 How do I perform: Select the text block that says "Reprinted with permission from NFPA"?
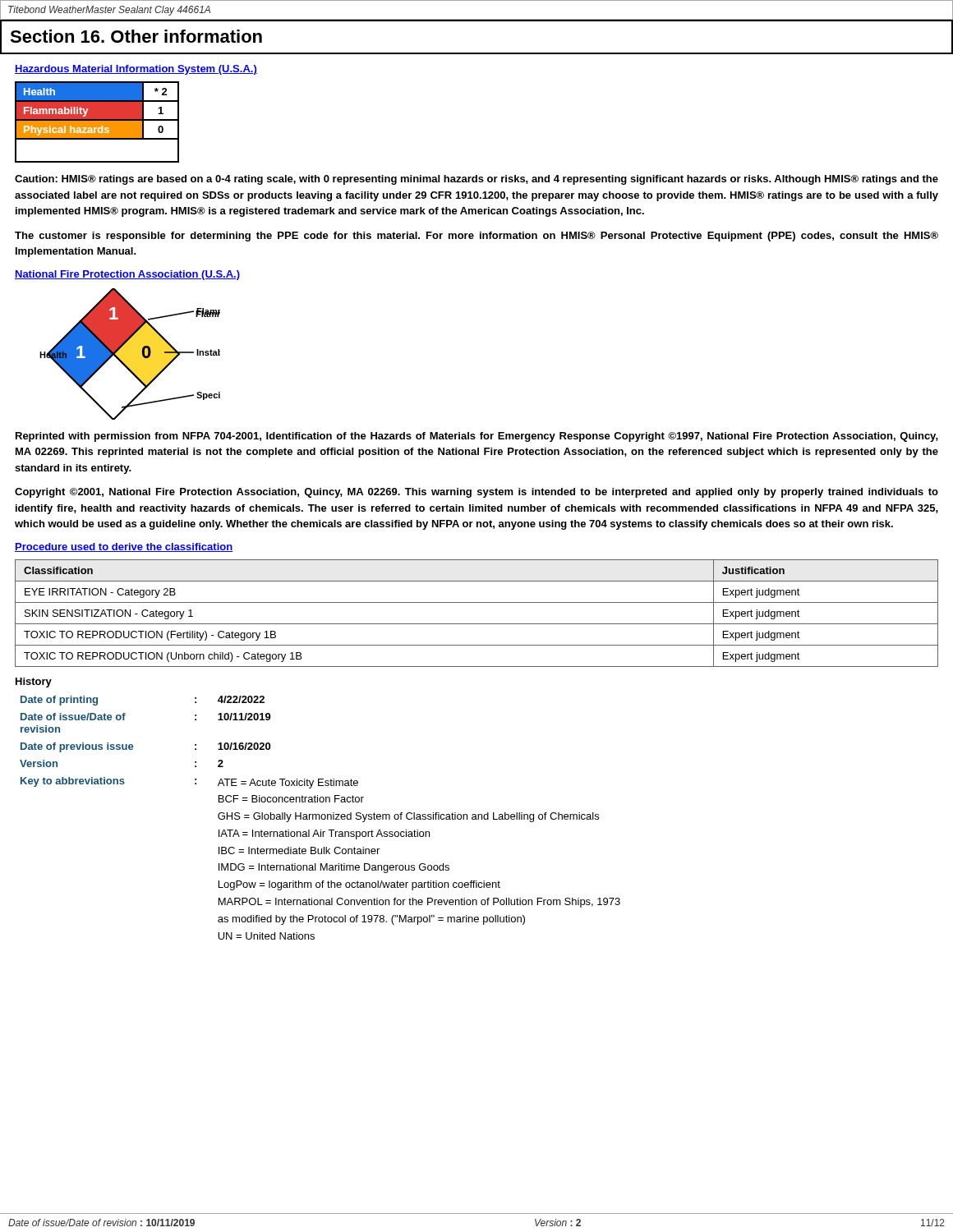476,451
